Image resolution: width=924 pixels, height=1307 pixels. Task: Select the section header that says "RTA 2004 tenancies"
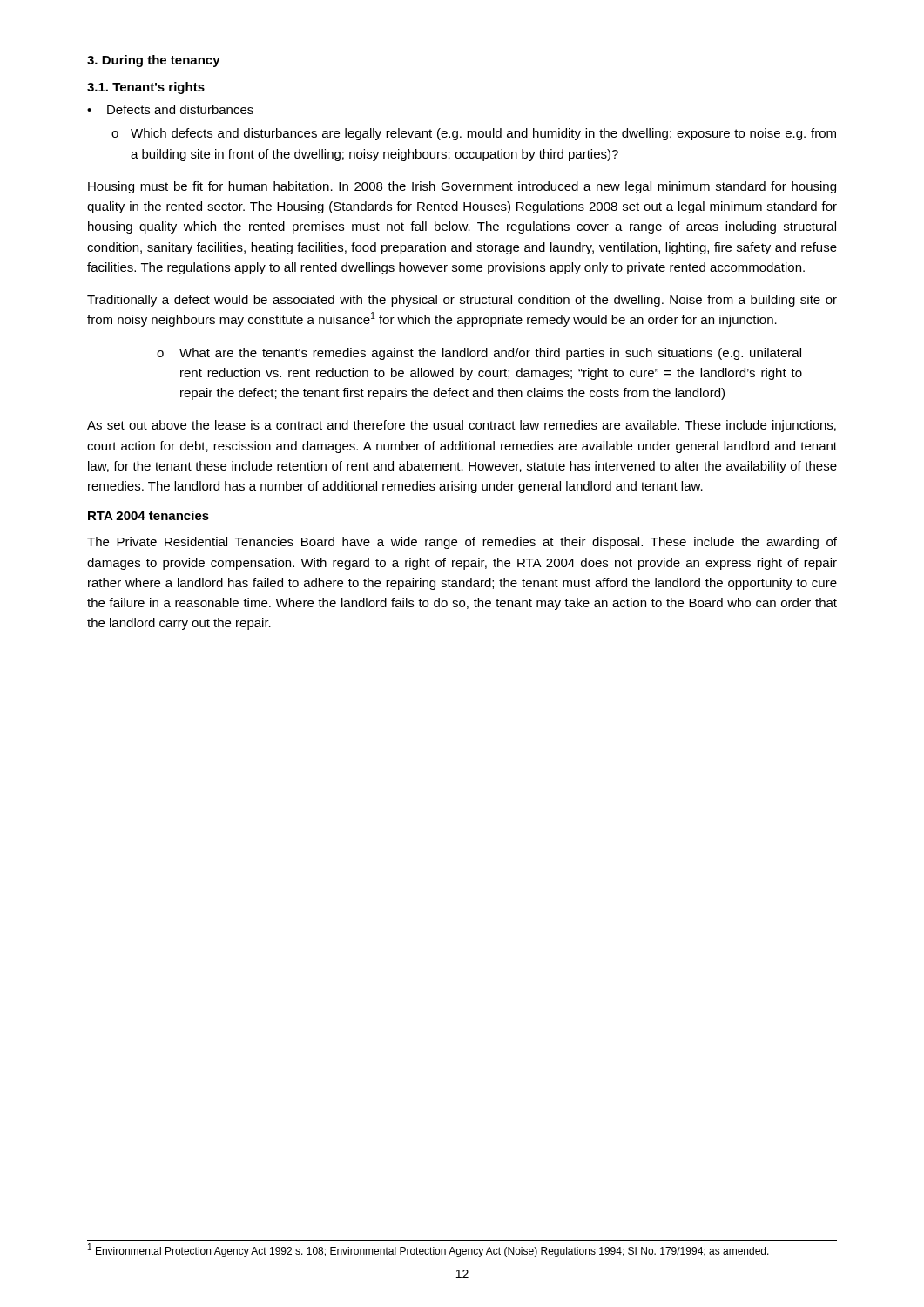point(148,516)
